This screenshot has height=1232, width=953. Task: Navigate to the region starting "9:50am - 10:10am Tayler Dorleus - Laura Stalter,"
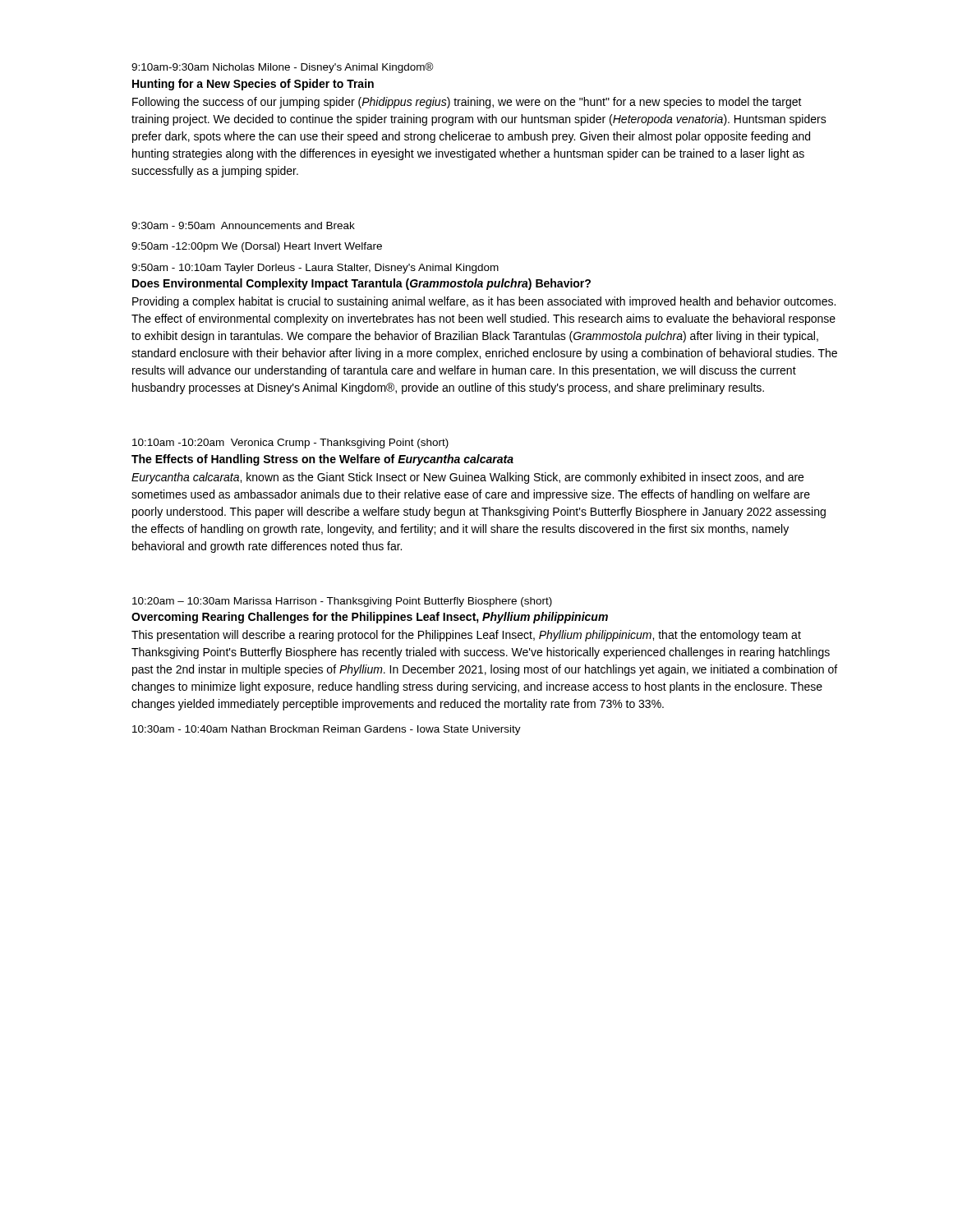click(x=315, y=267)
